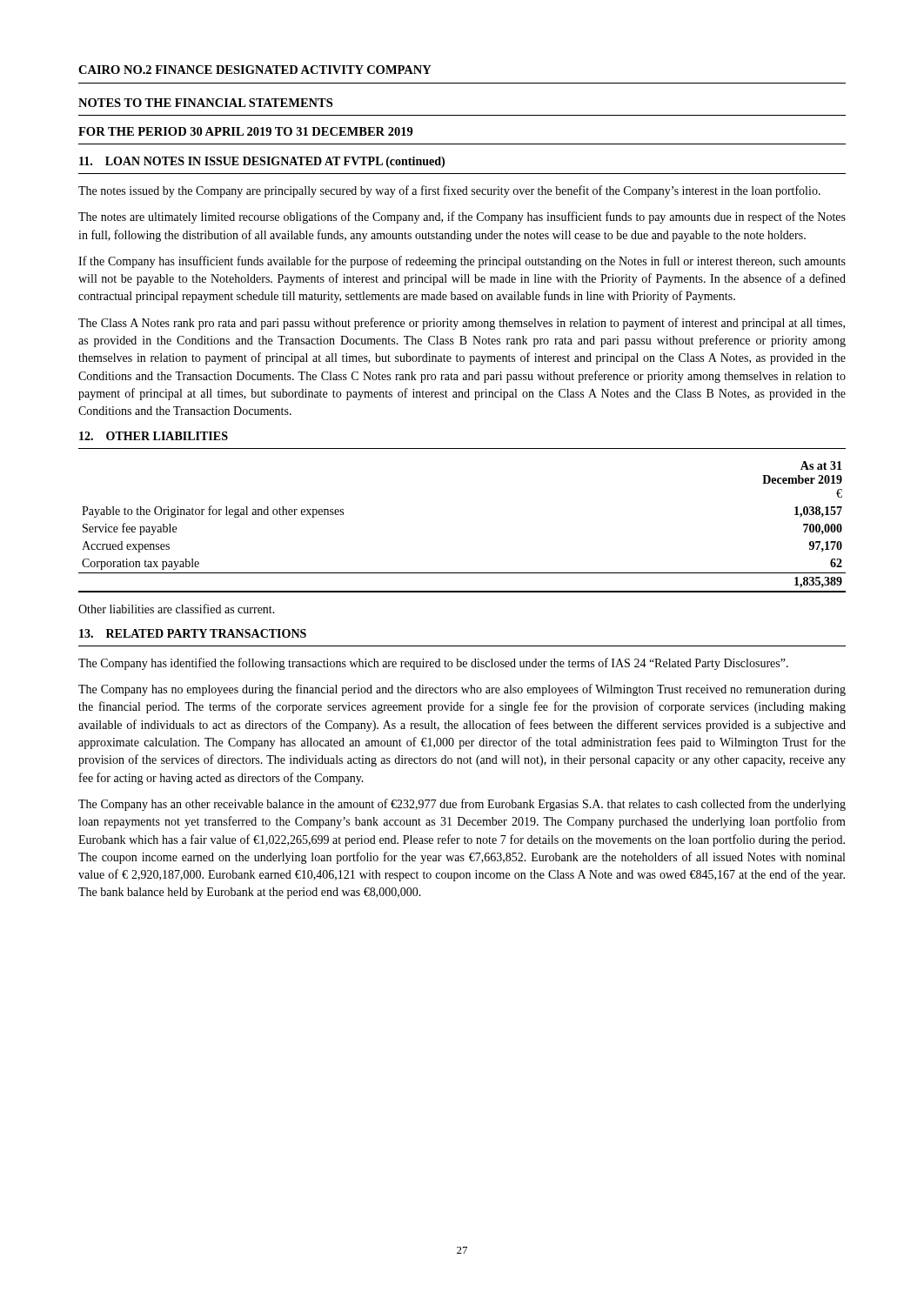This screenshot has width=924, height=1305.
Task: Select the text block containing "Other liabilities are classified"
Action: click(177, 609)
